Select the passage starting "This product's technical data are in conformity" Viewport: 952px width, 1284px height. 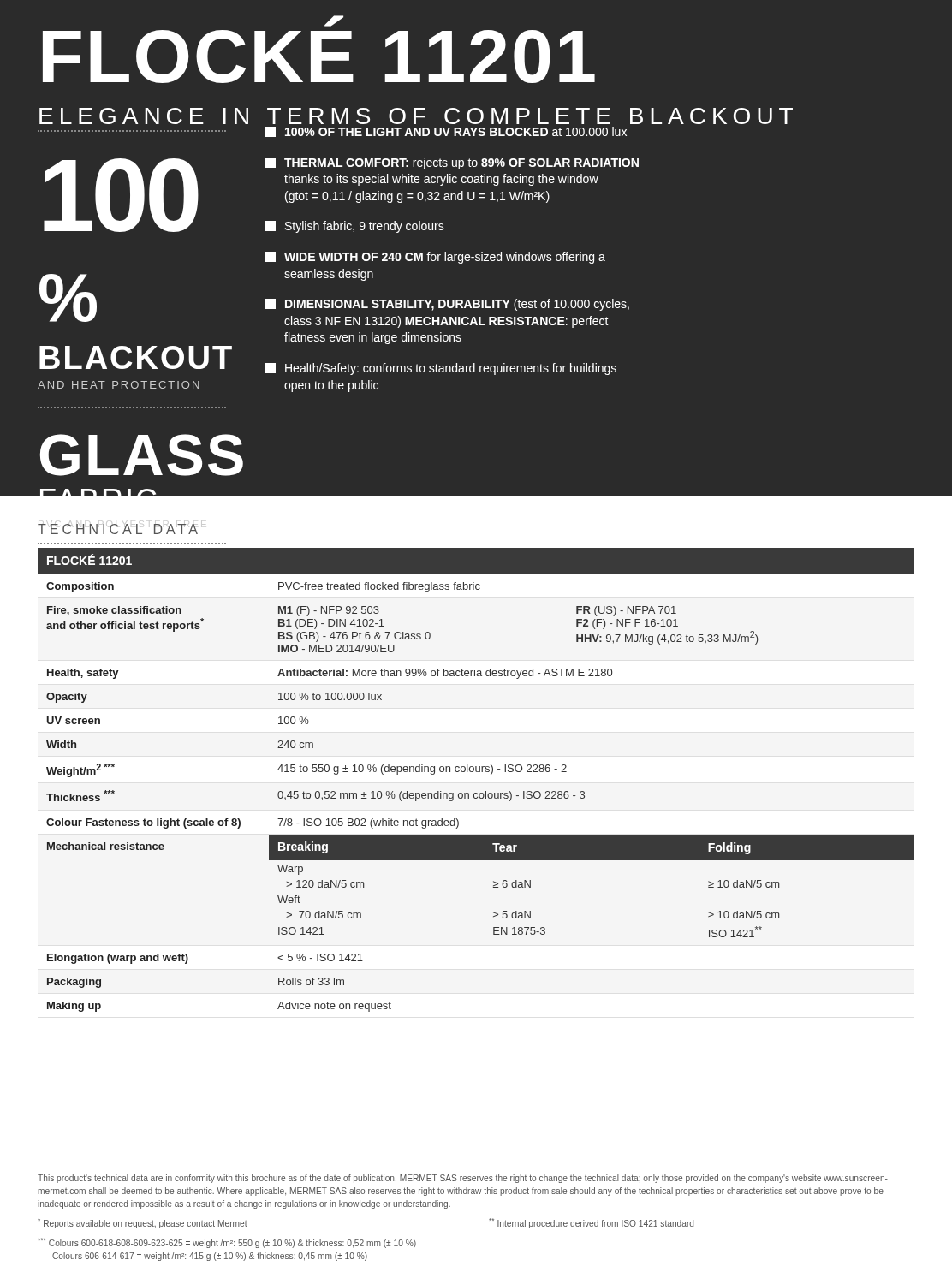[x=463, y=1191]
